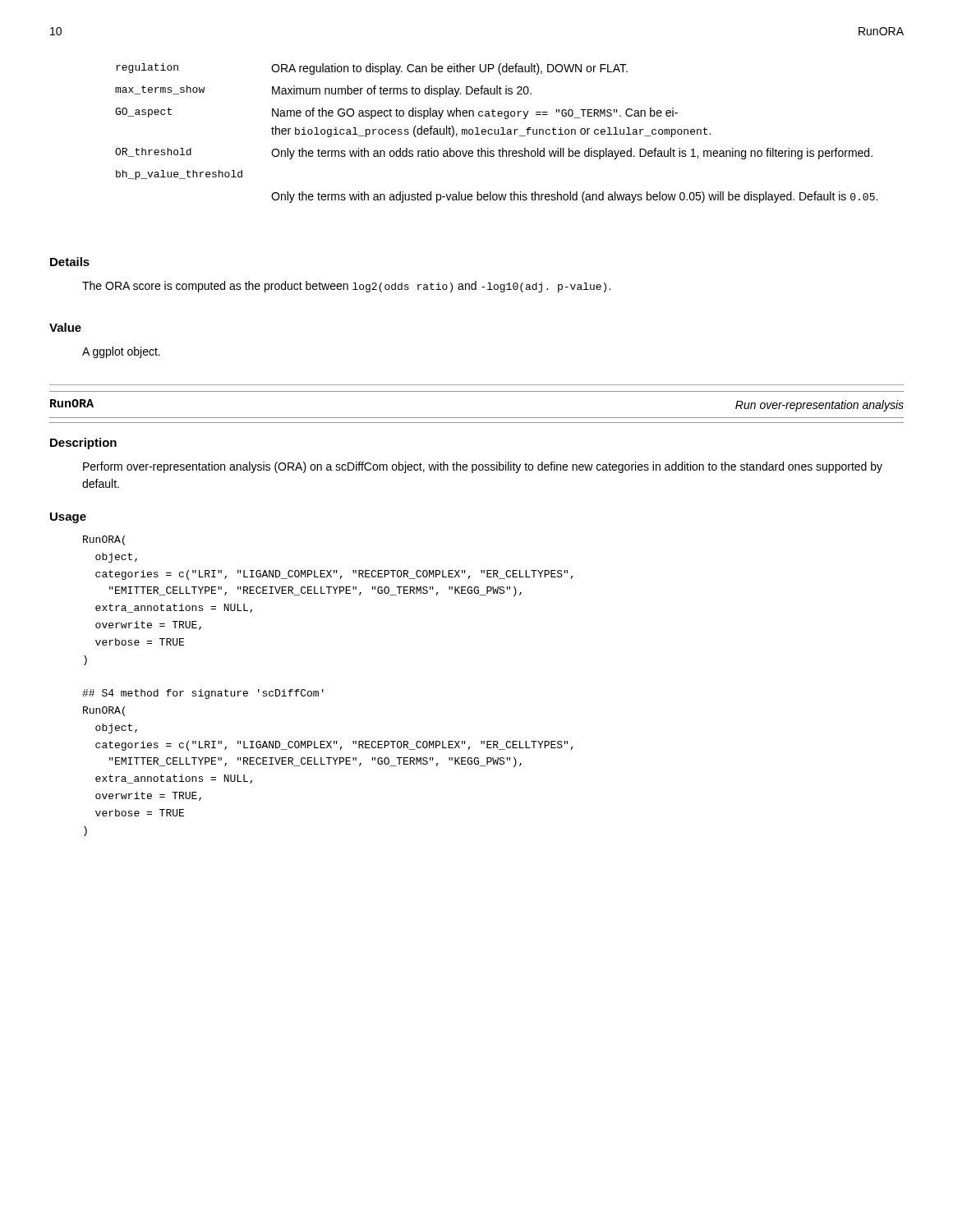Navigate to the passage starting "Perform over-representation analysis (ORA) on a scDiffCom object,"

coord(482,475)
